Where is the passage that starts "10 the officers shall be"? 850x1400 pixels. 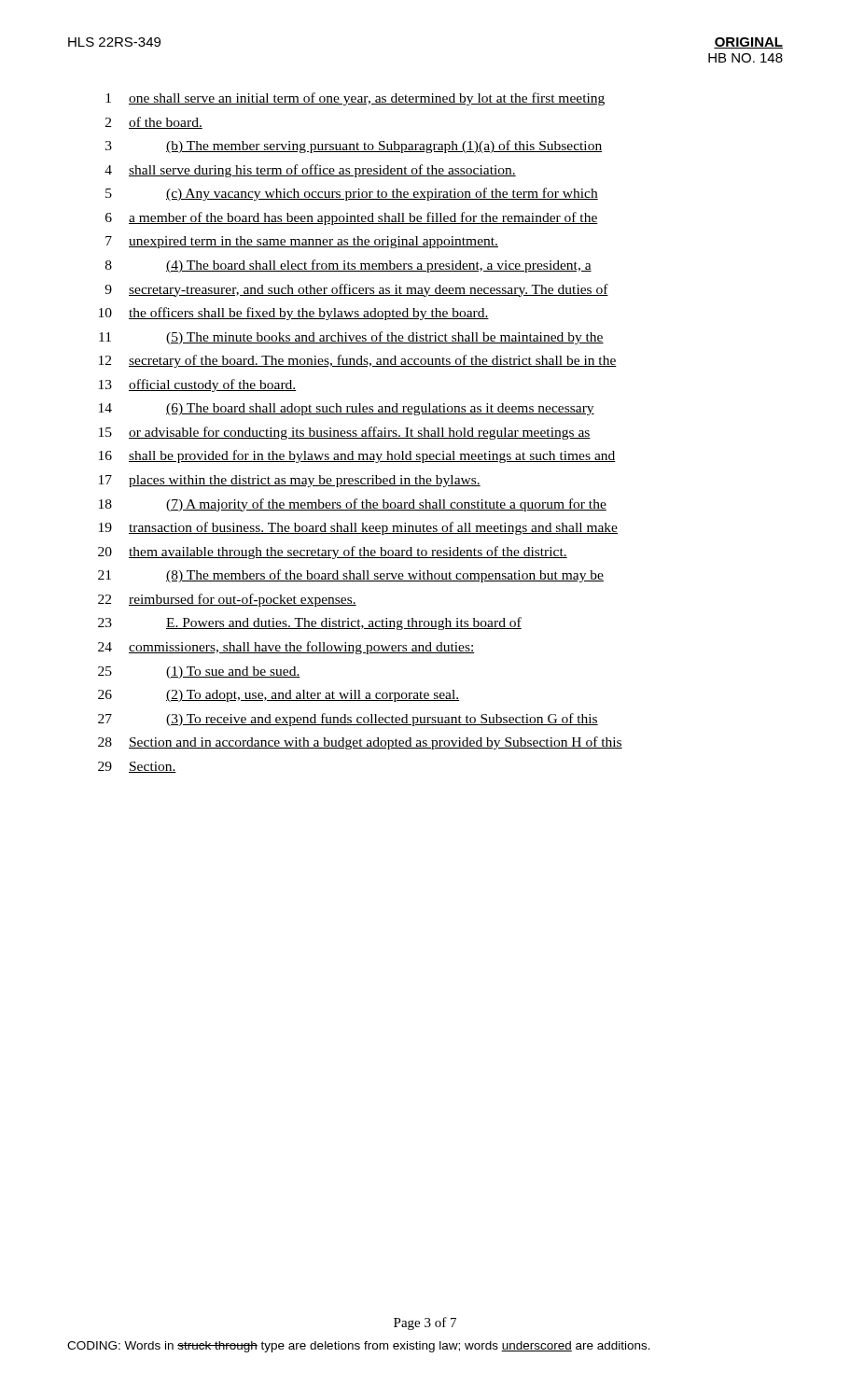(425, 313)
